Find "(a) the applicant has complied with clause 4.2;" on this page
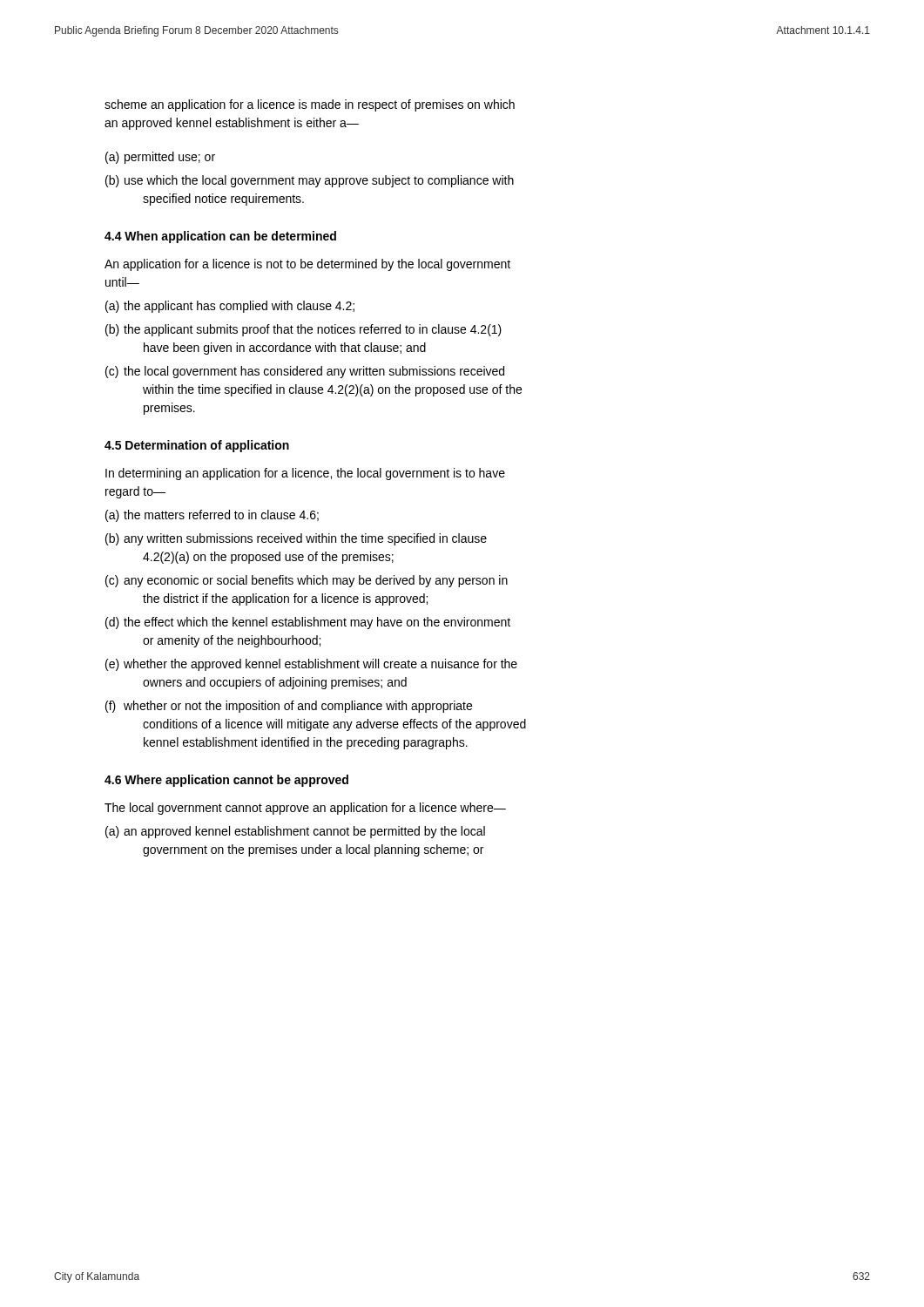The width and height of the screenshot is (924, 1307). (x=230, y=307)
